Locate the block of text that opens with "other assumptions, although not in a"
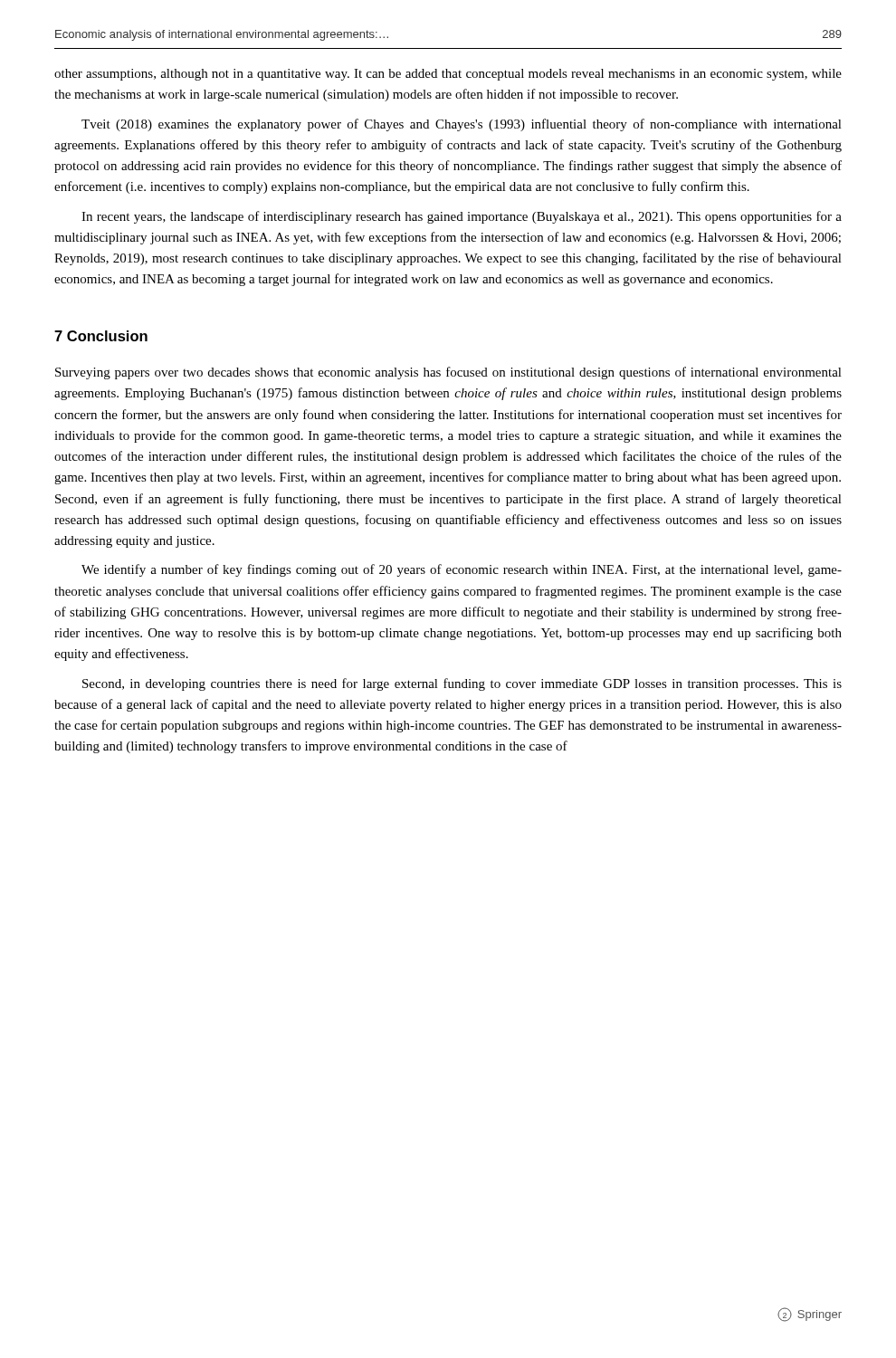896x1358 pixels. point(448,84)
